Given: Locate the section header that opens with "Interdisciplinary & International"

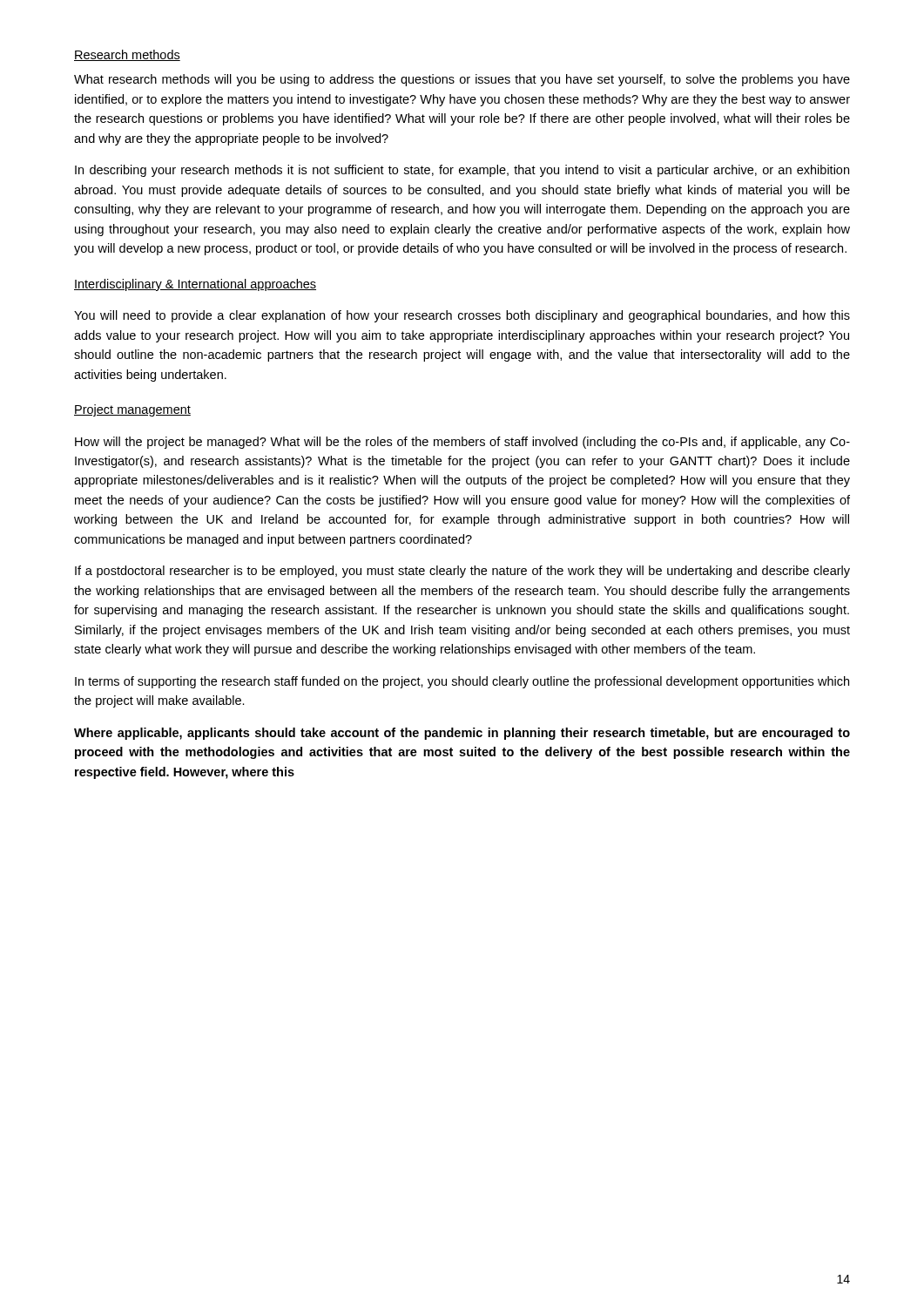Looking at the screenshot, I should coord(195,284).
